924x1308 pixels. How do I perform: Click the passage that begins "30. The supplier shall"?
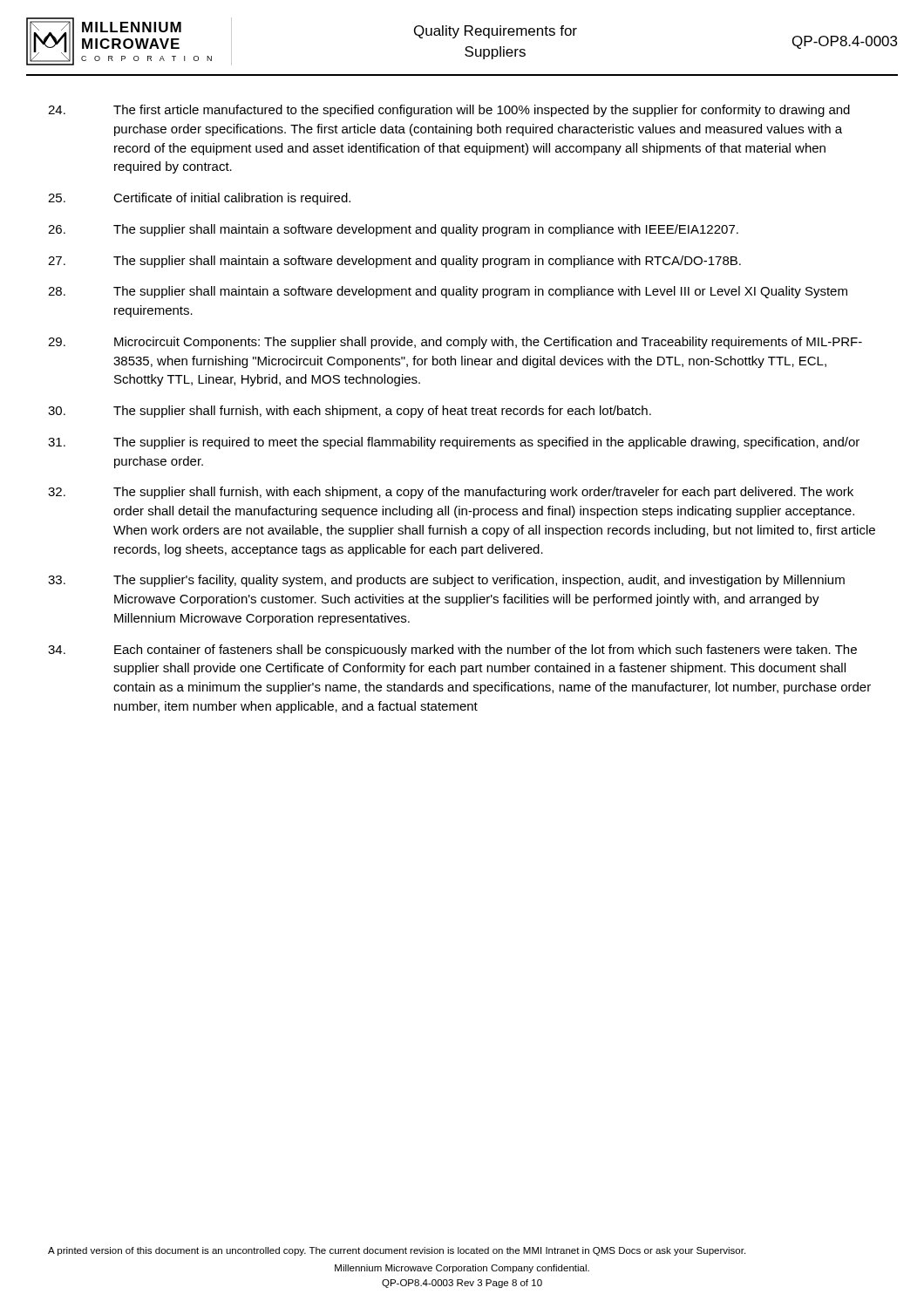coord(462,411)
